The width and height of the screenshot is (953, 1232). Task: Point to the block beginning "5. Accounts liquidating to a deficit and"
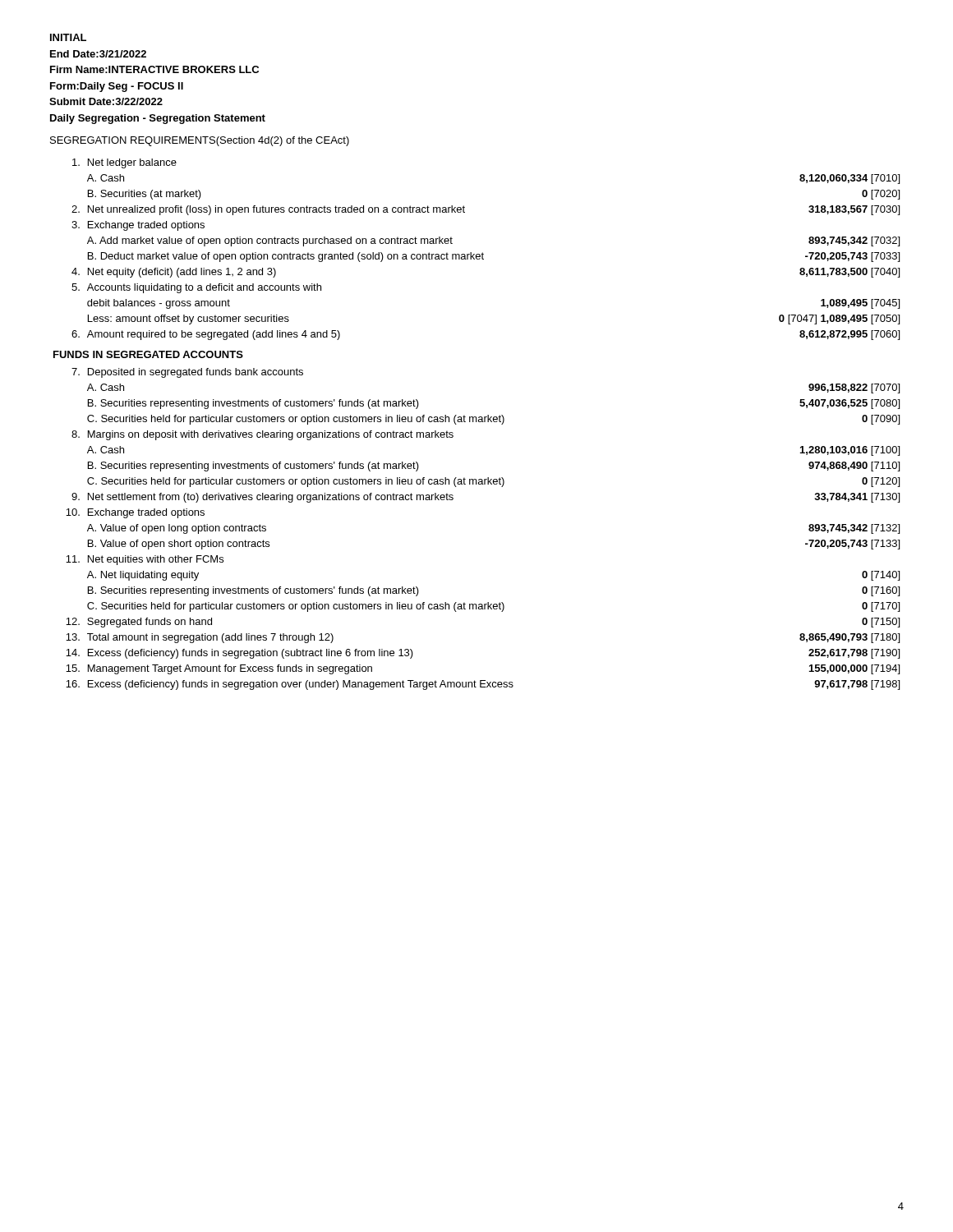196,288
